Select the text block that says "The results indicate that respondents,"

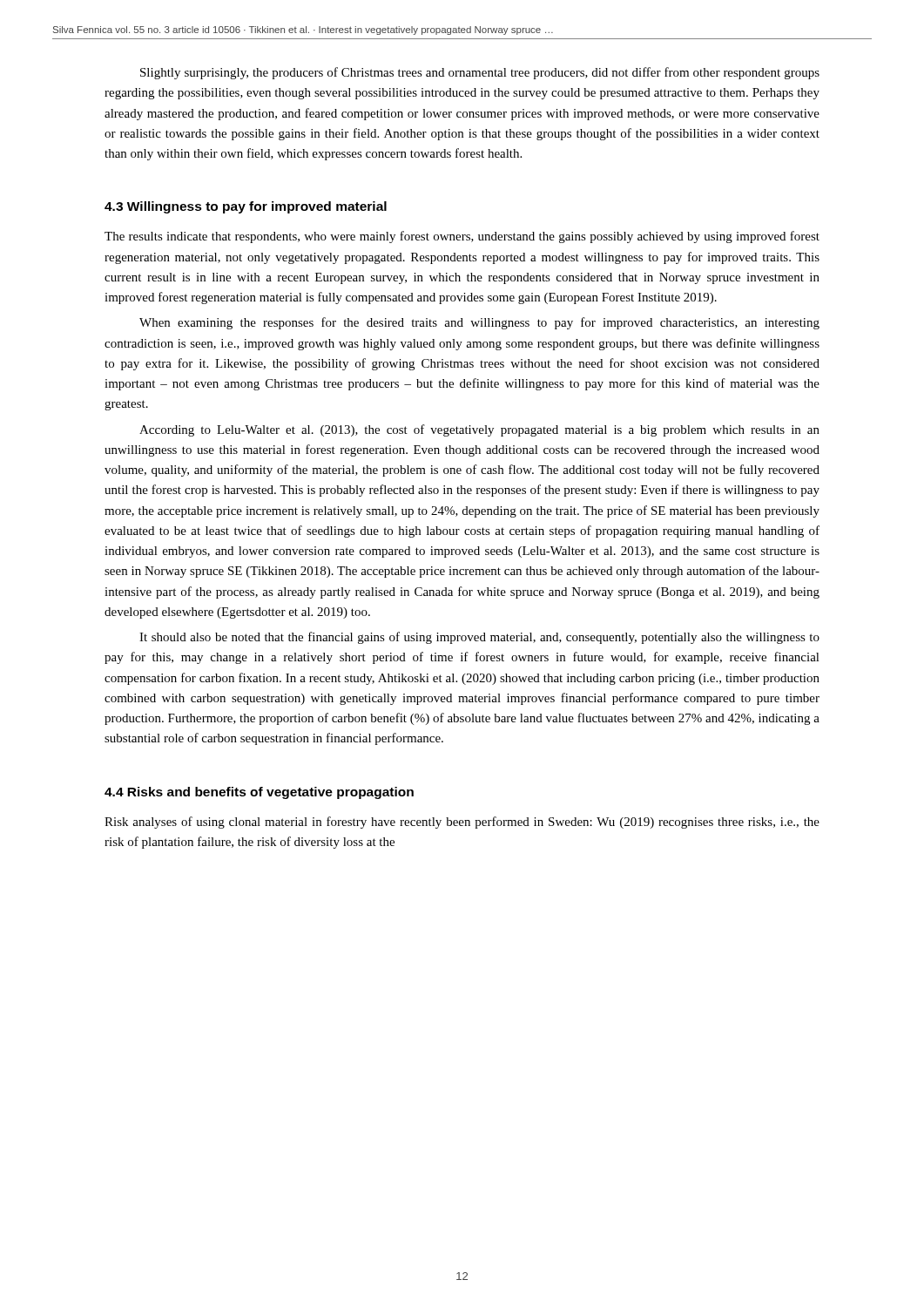click(462, 267)
